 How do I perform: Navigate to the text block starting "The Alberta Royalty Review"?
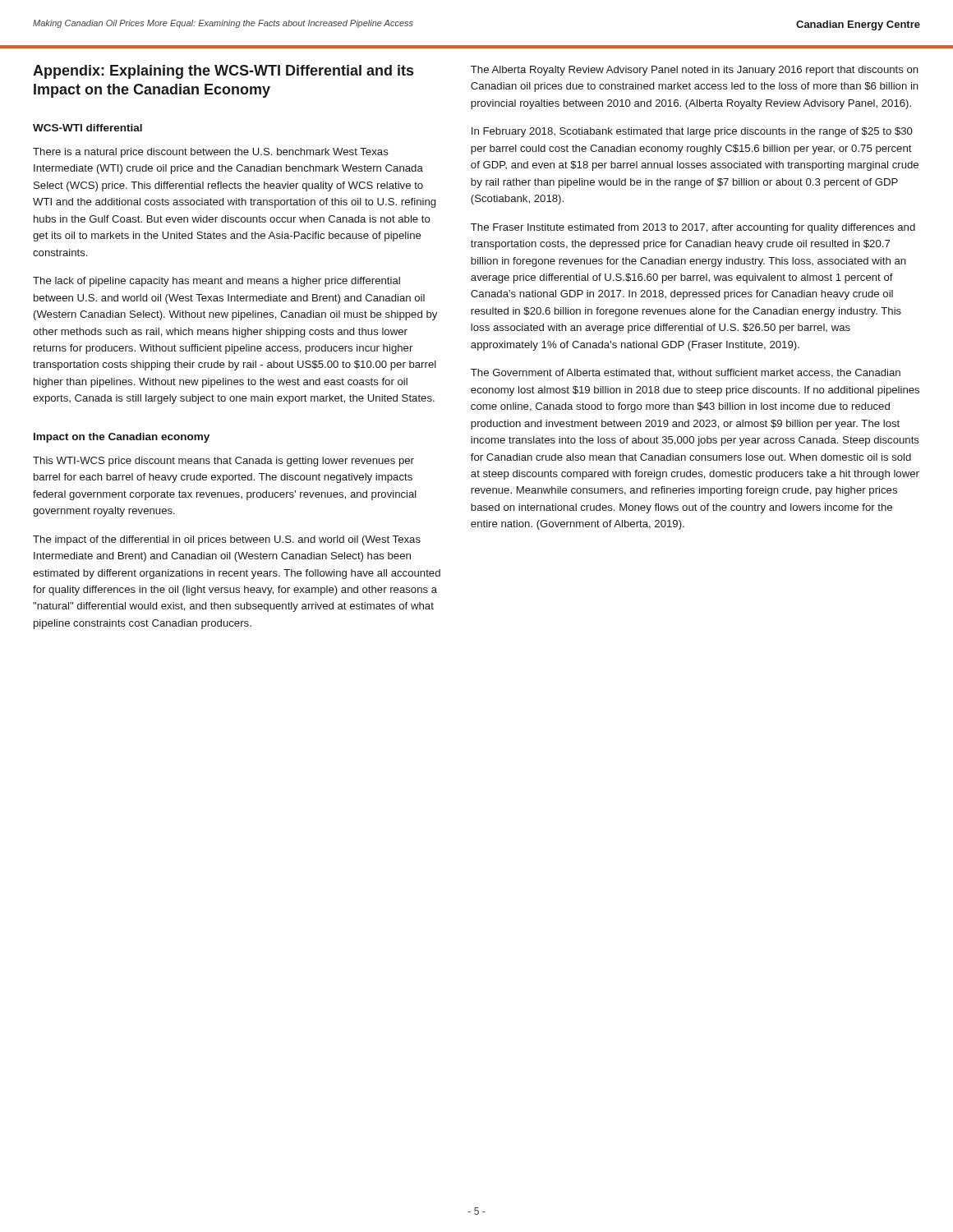point(695,86)
